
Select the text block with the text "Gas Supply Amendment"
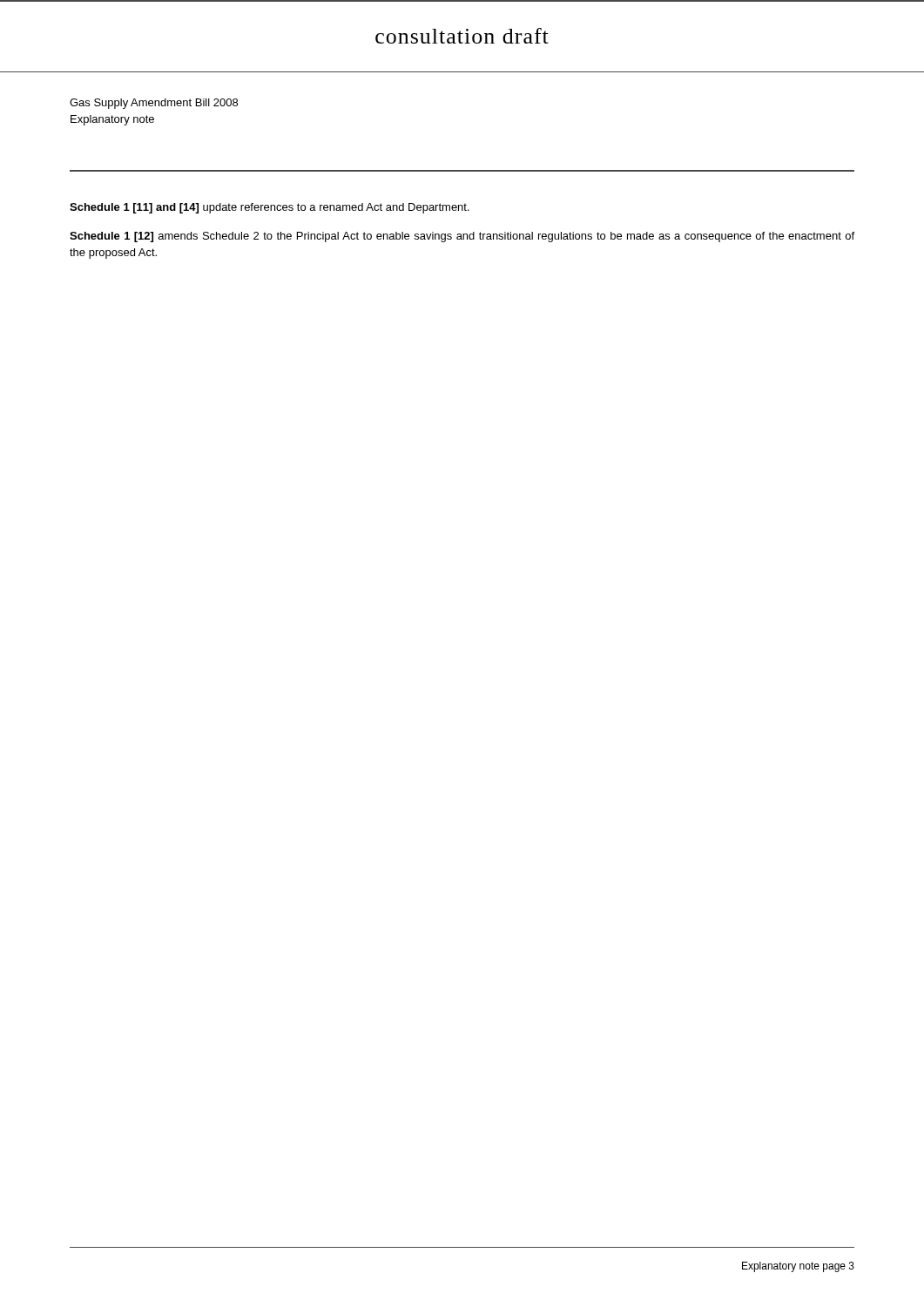[x=154, y=102]
